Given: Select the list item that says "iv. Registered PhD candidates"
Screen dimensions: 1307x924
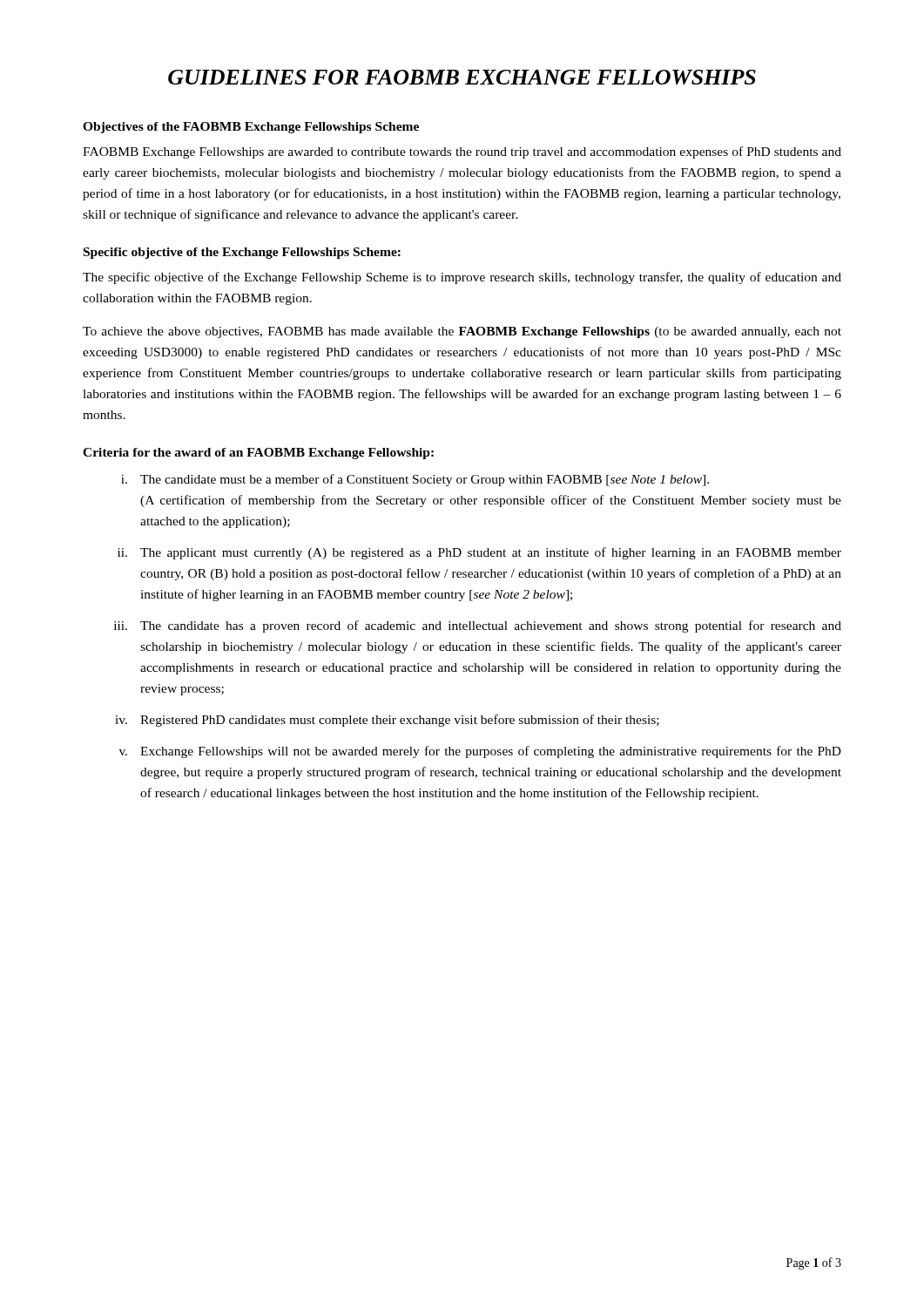Looking at the screenshot, I should coord(462,720).
